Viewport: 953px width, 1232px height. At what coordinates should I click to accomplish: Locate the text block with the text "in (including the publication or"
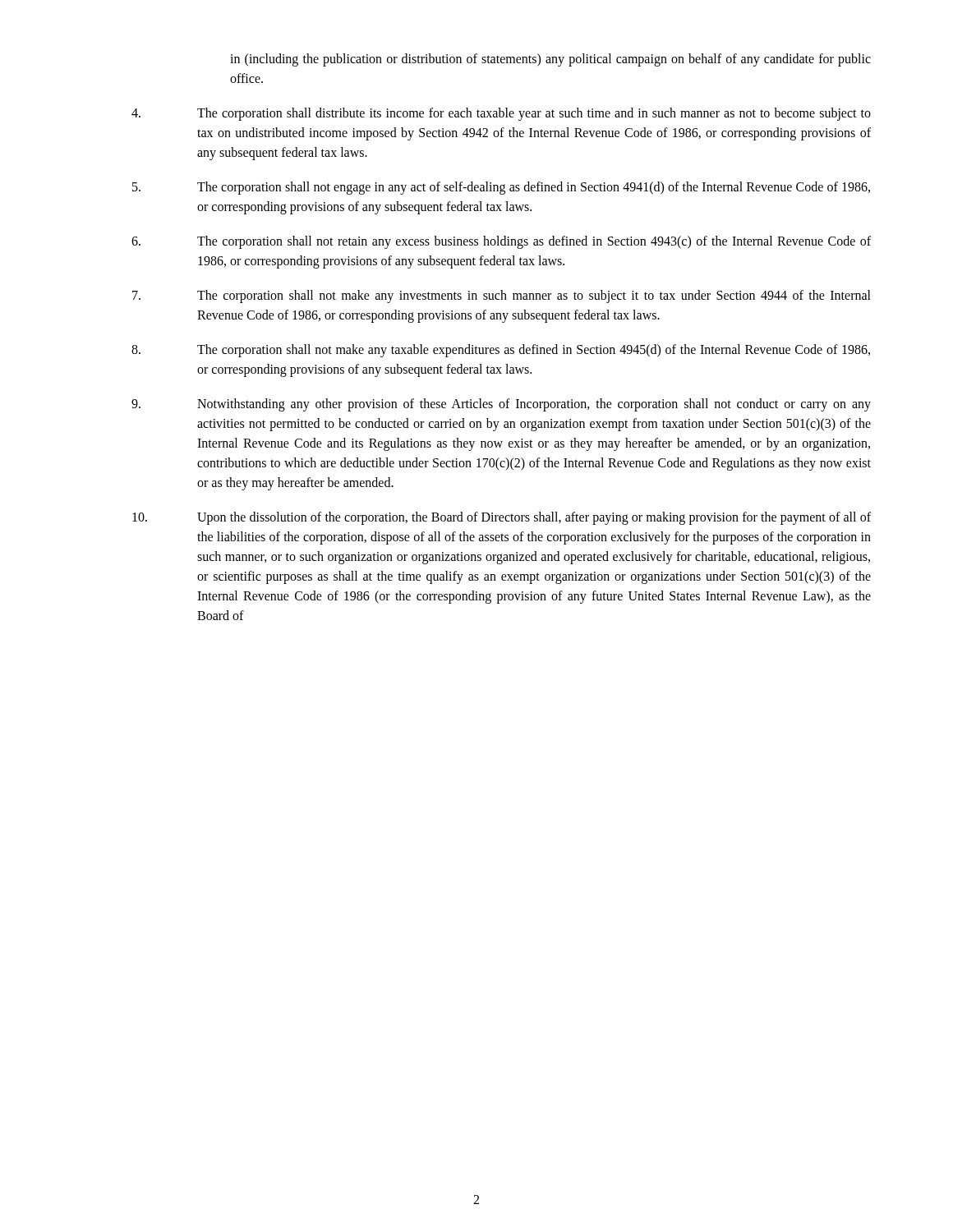[550, 69]
